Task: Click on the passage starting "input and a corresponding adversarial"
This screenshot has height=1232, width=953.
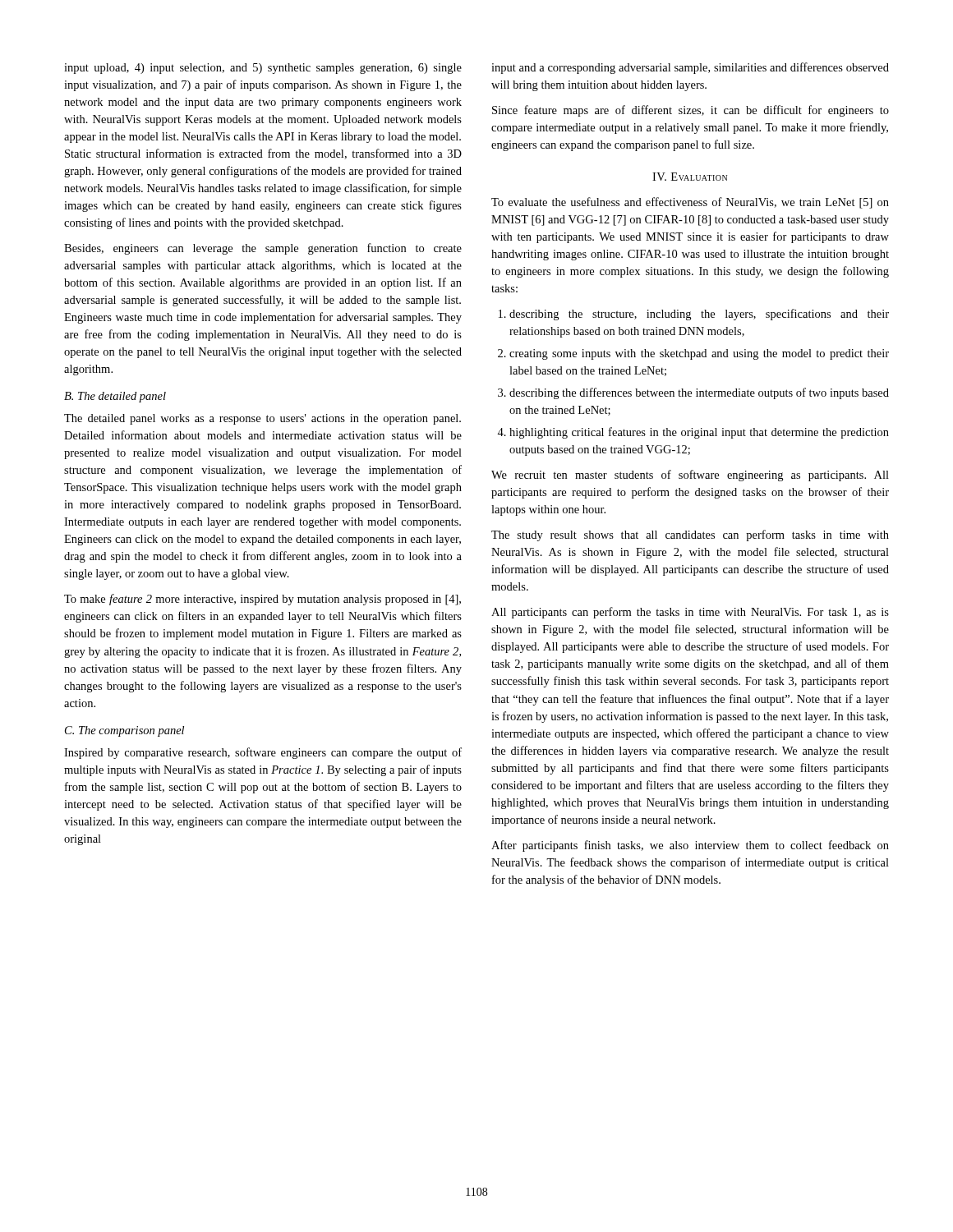Action: tap(690, 76)
